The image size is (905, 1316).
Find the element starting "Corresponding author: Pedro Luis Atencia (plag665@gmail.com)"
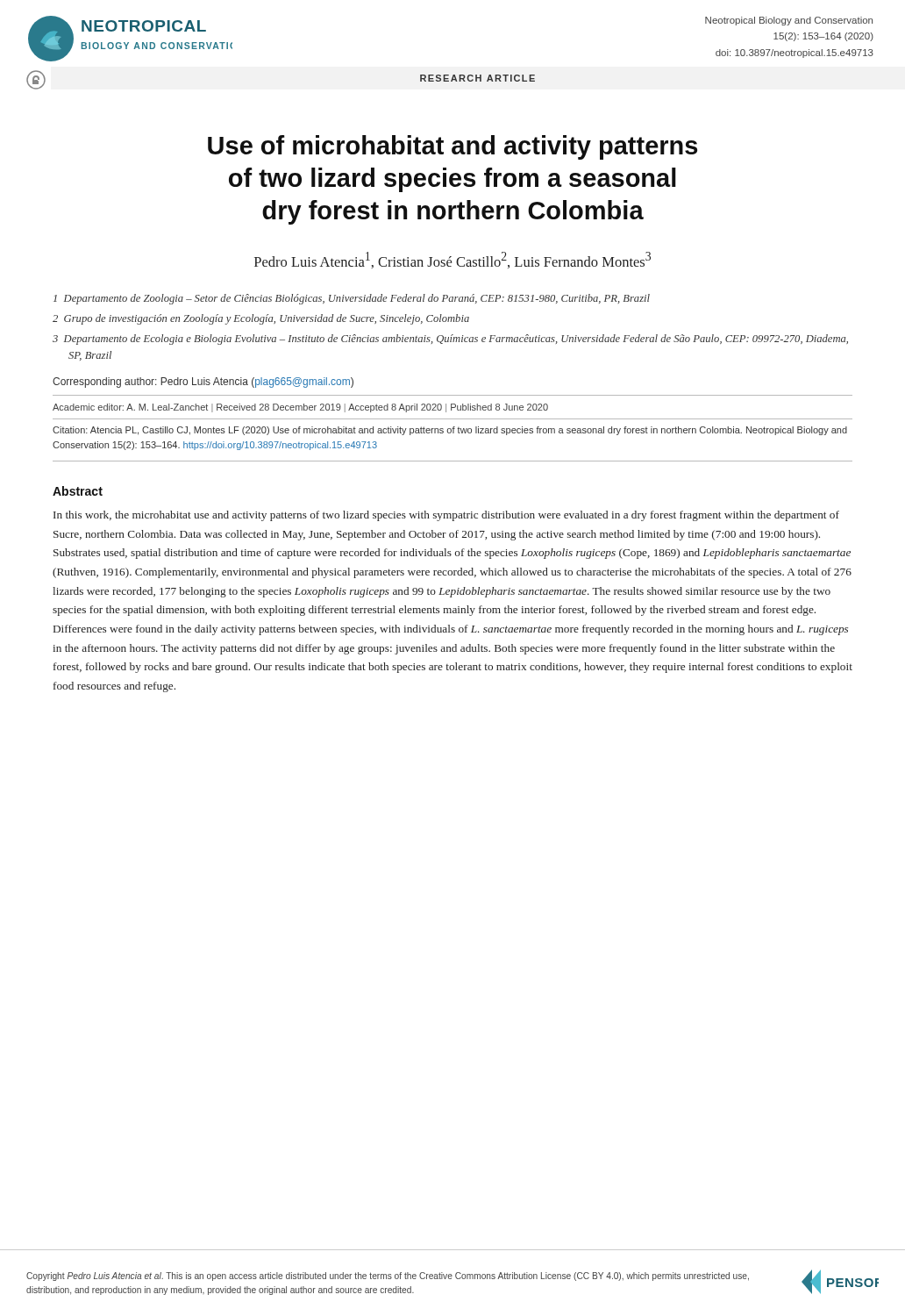tap(203, 382)
